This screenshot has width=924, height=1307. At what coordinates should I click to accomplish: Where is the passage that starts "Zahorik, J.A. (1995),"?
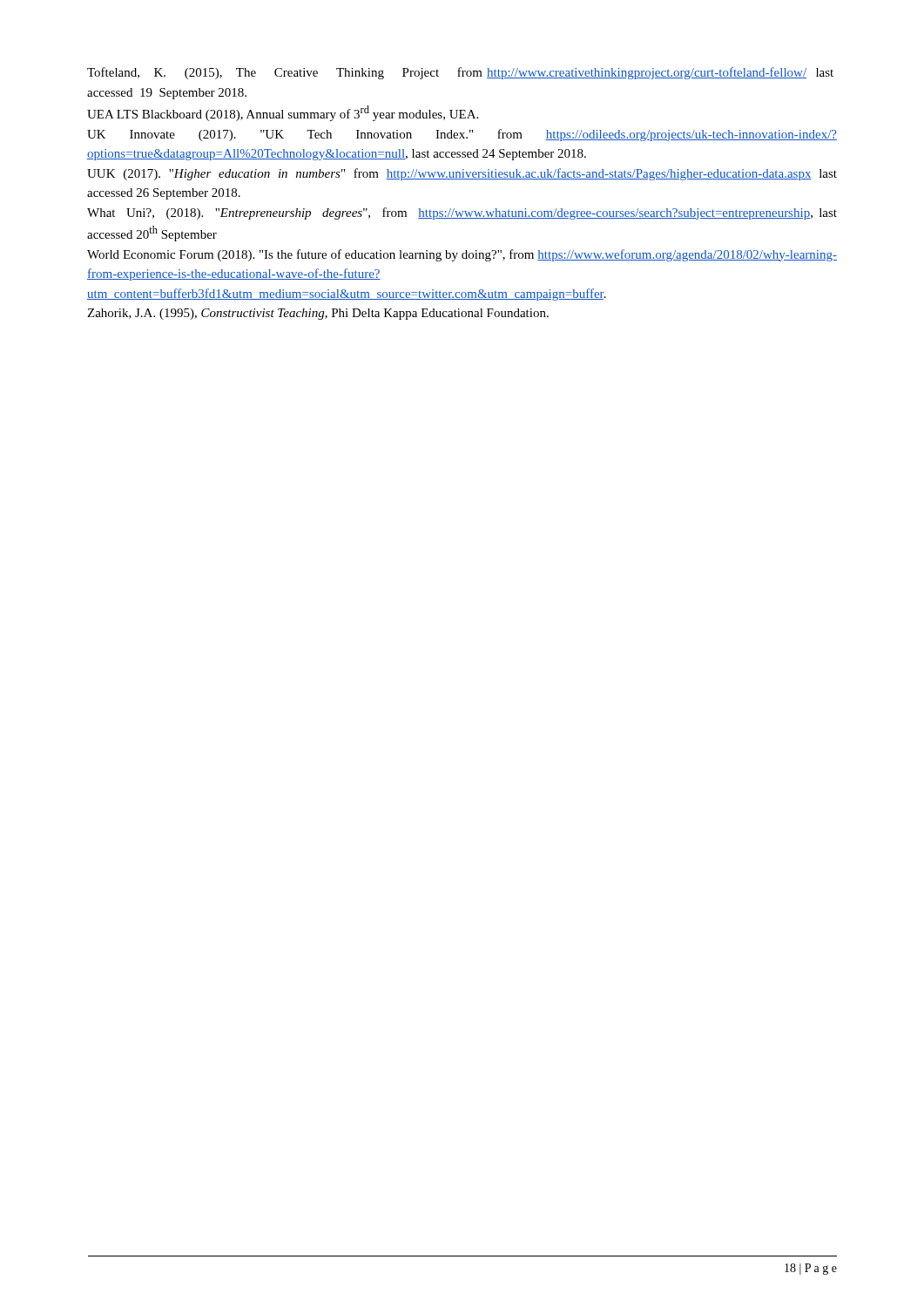(x=318, y=313)
